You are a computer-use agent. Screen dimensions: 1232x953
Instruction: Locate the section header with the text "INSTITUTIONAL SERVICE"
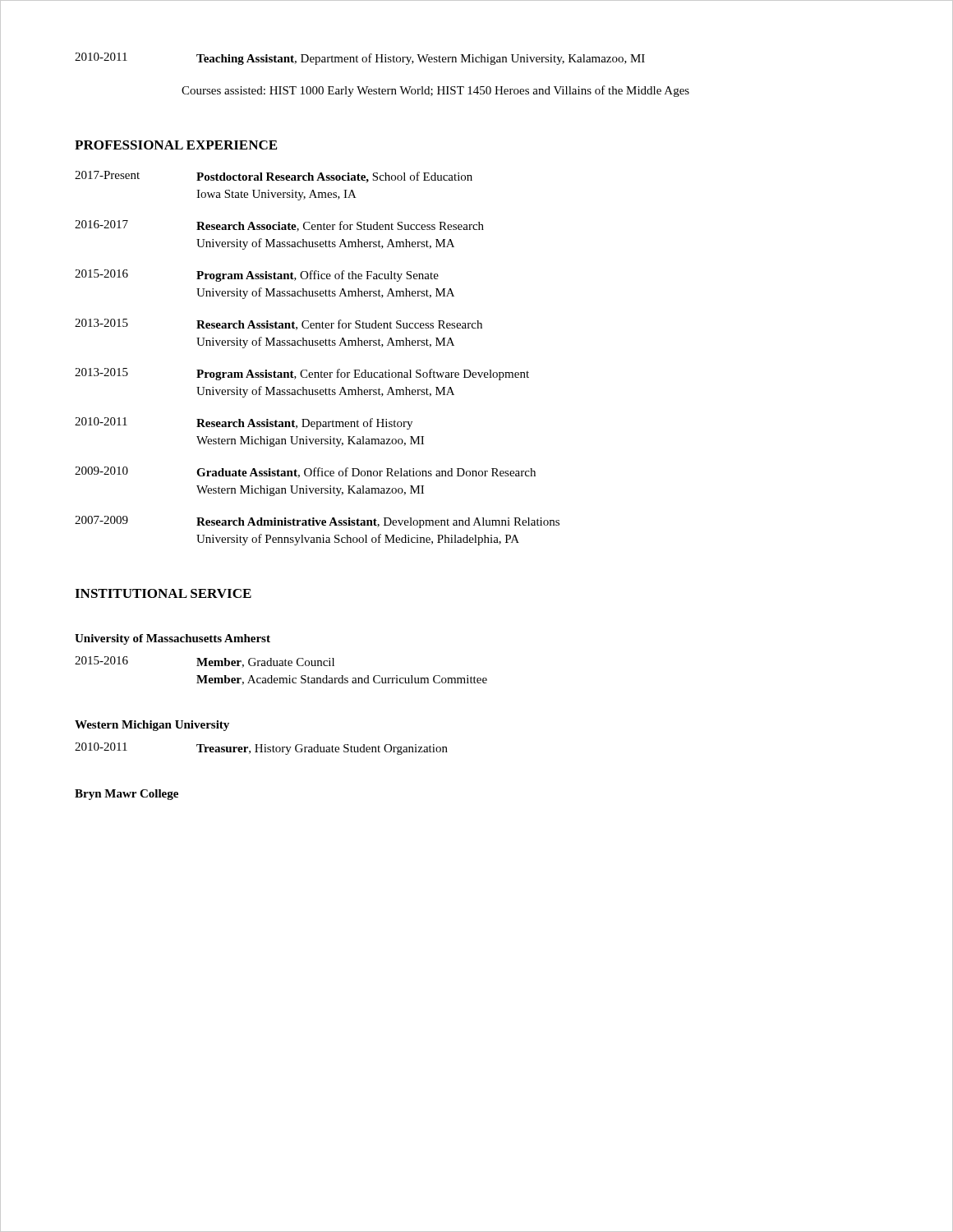coord(163,593)
